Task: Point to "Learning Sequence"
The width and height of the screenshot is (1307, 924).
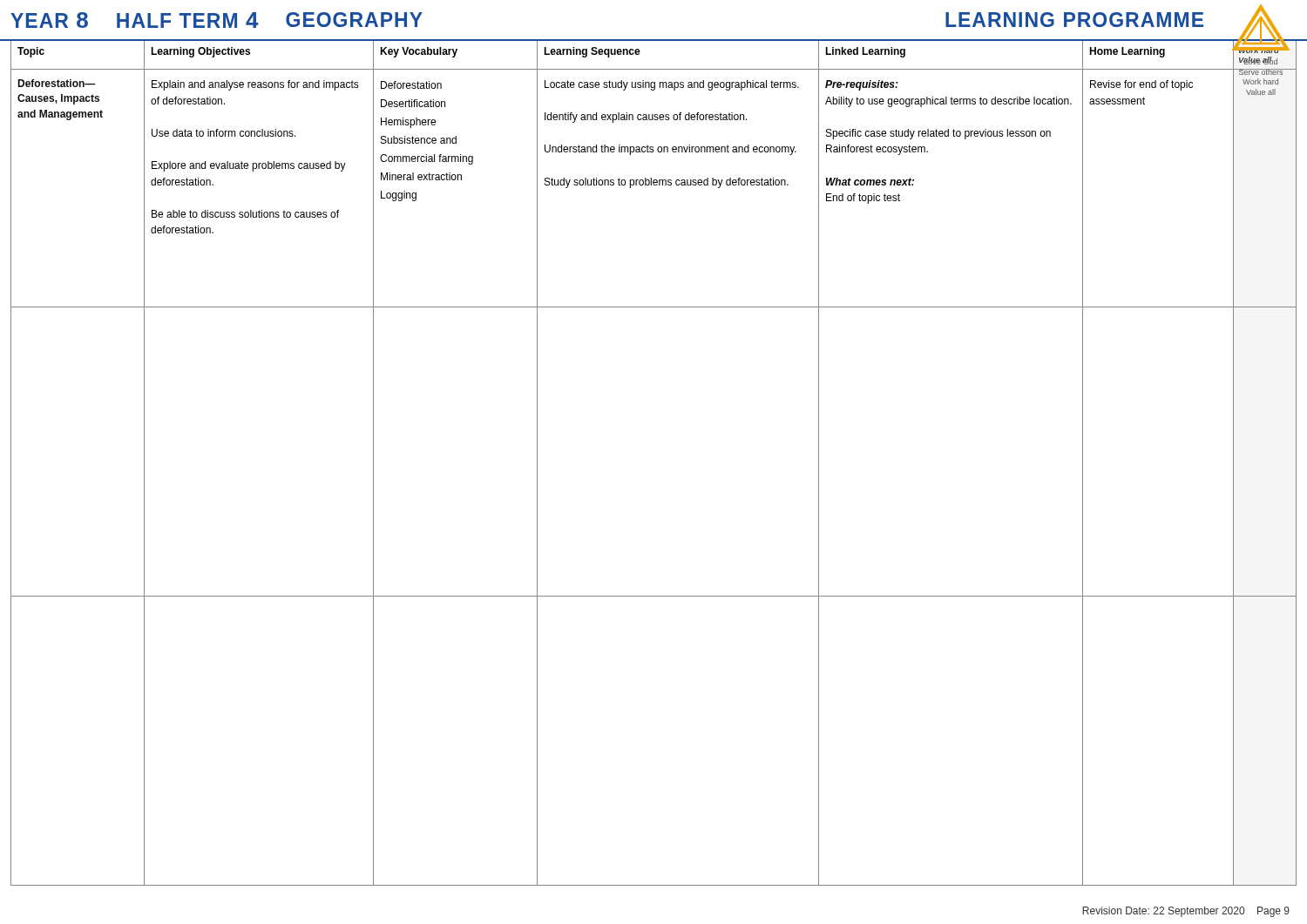Action: (592, 51)
